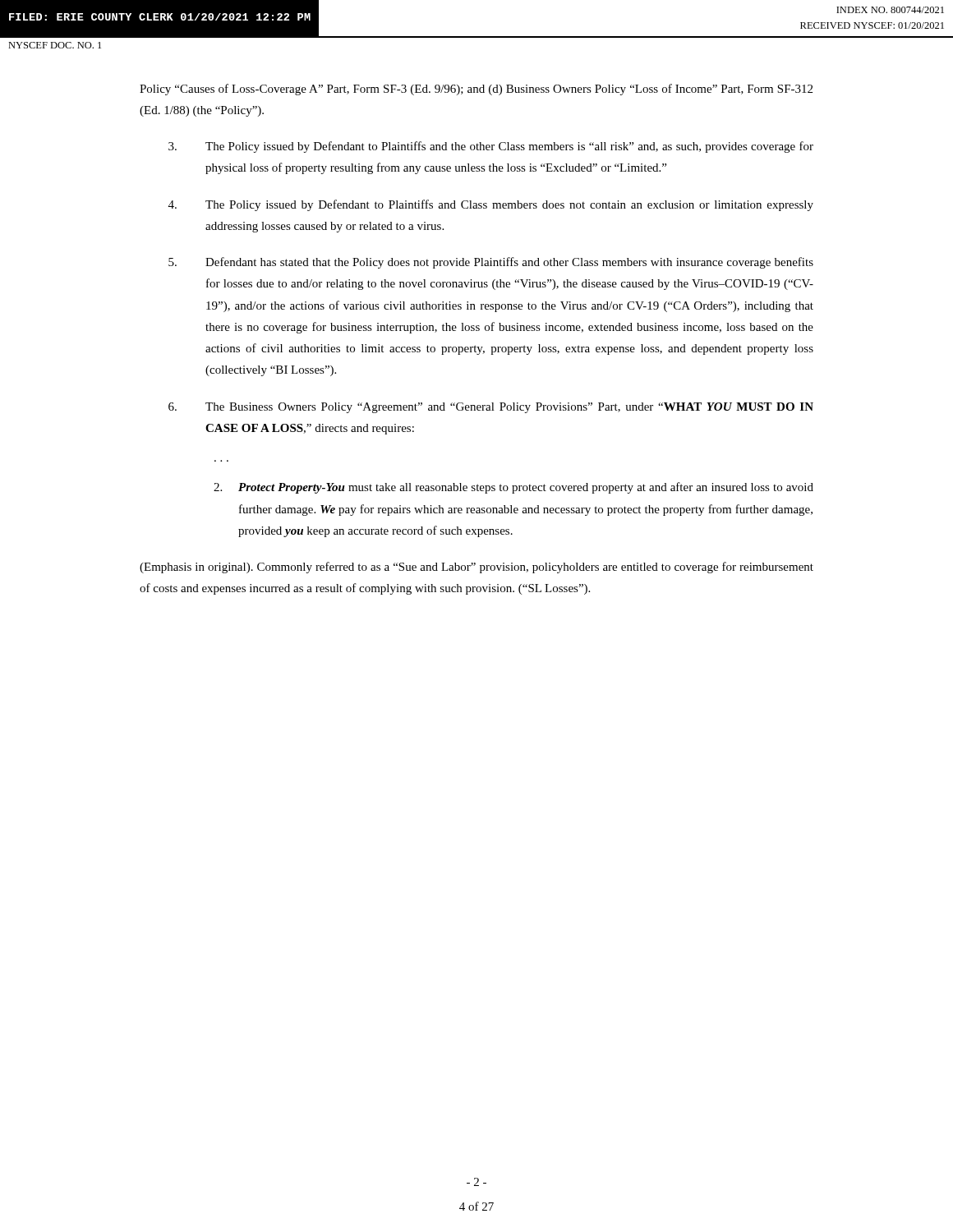This screenshot has height=1232, width=953.
Task: Find the text block containing "Defendant has stated that"
Action: point(476,316)
